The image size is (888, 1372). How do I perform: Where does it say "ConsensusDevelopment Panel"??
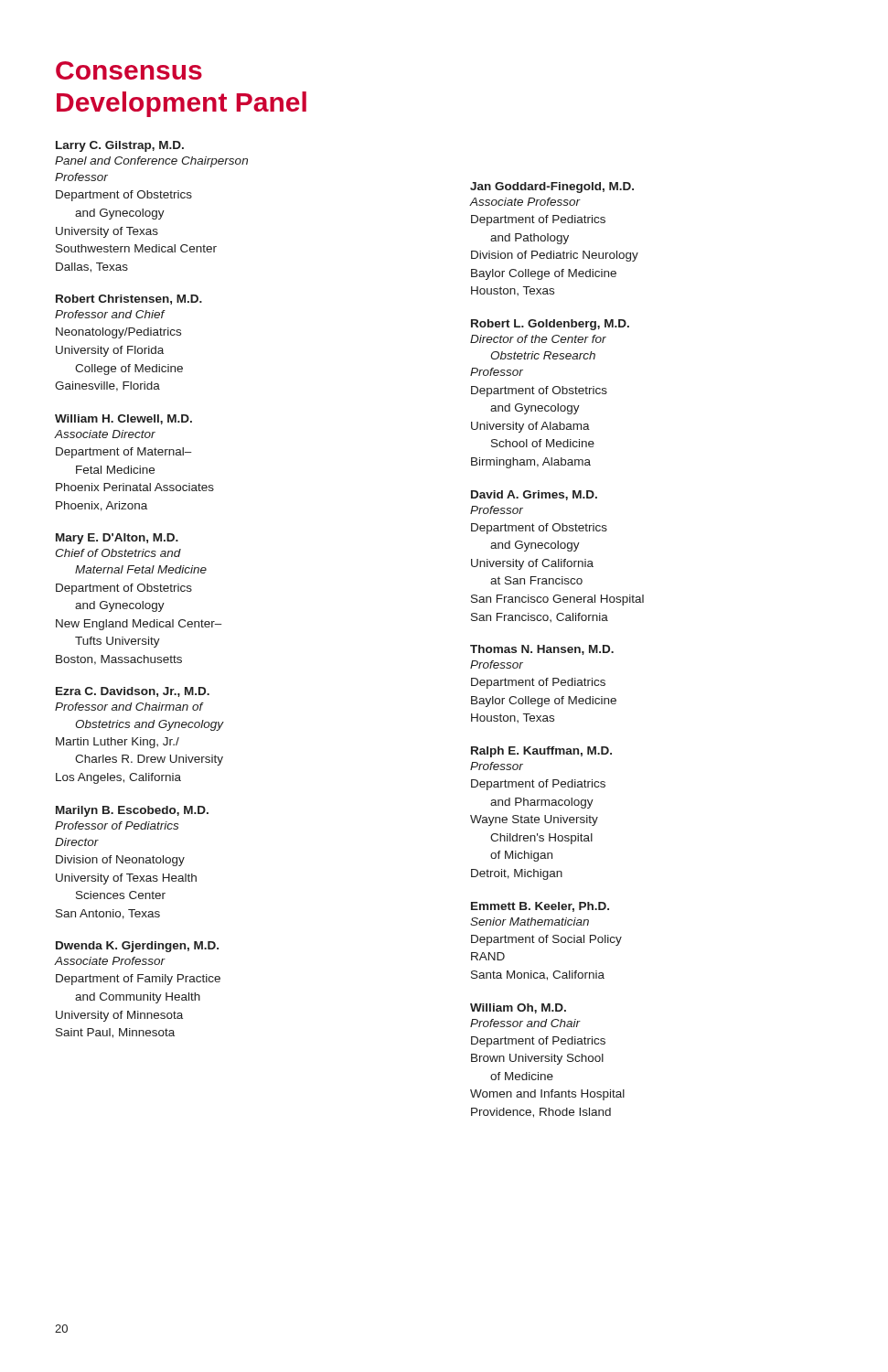click(x=241, y=86)
